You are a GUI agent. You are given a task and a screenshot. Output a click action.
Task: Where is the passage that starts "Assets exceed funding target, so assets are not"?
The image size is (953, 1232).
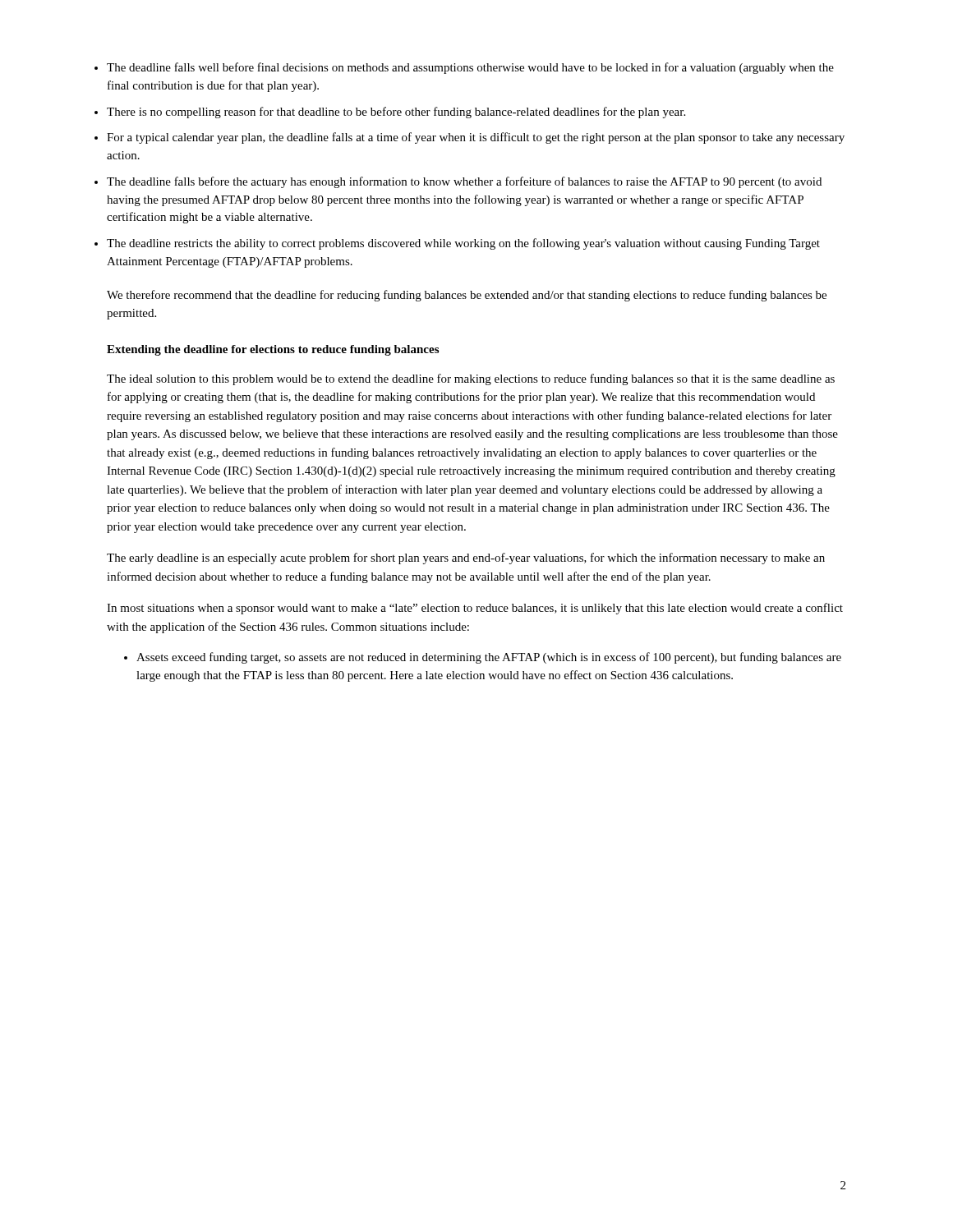tap(476, 667)
